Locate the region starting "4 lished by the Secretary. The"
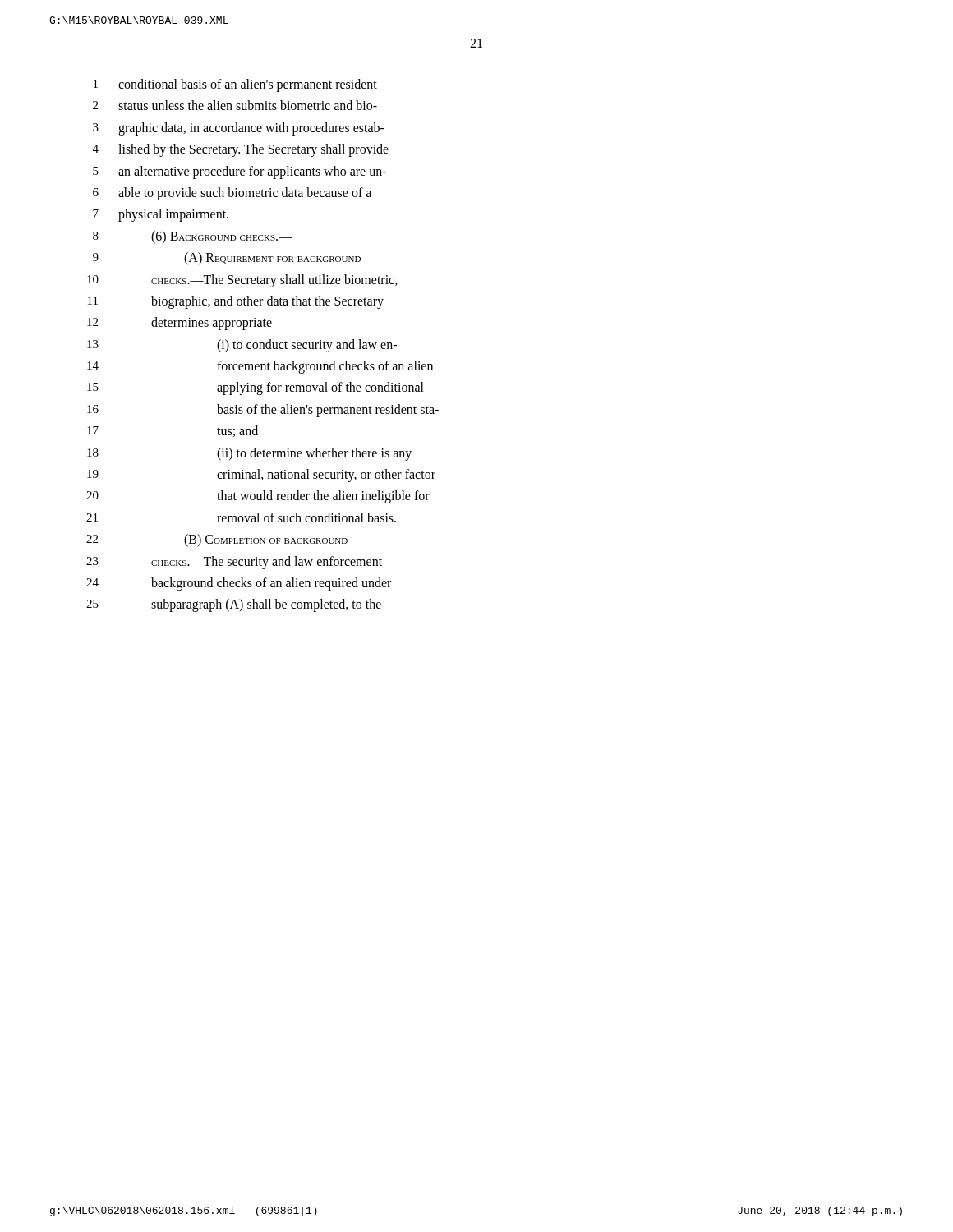Screen dimensions: 1232x953 click(x=241, y=150)
